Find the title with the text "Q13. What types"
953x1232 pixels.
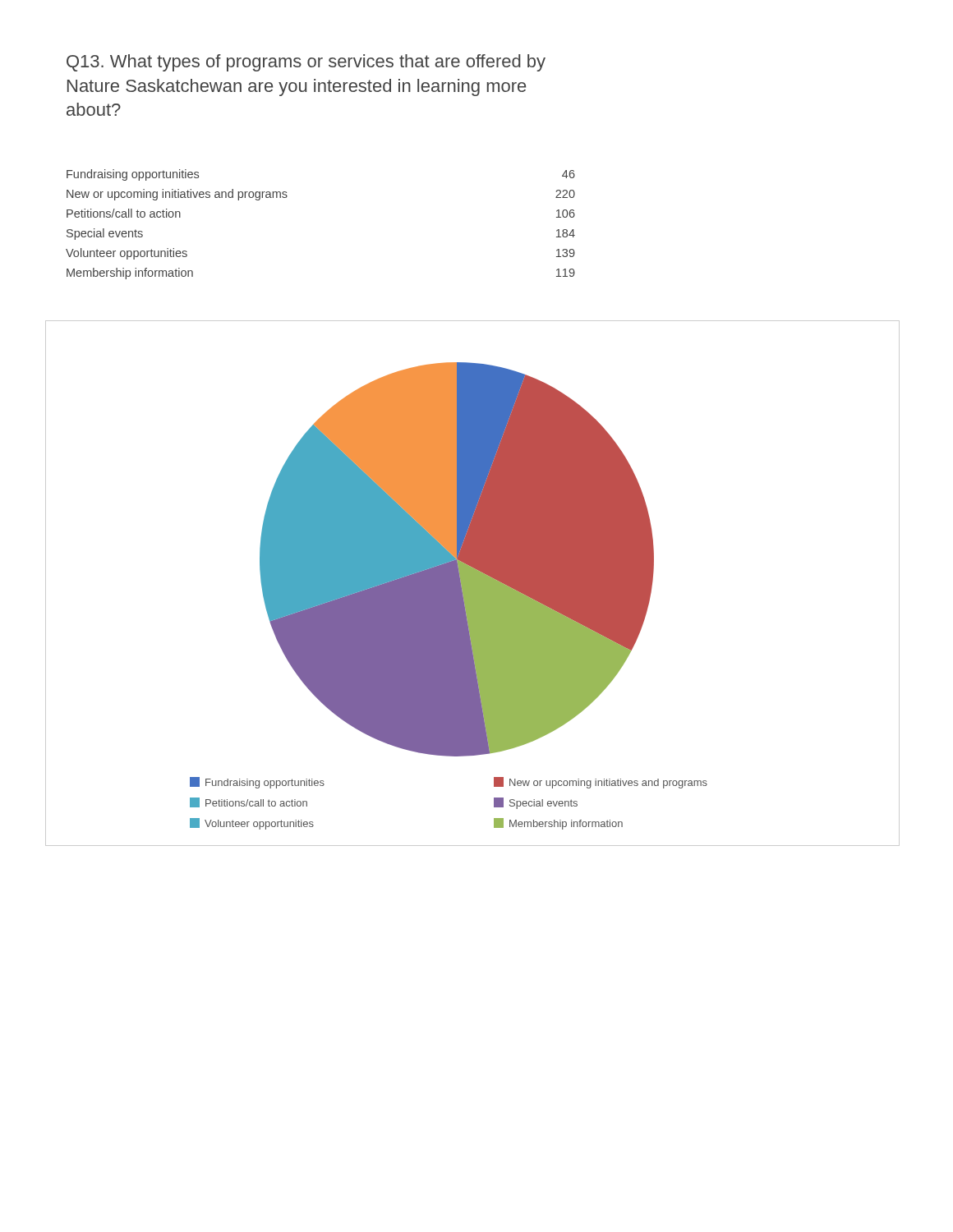pyautogui.click(x=320, y=86)
